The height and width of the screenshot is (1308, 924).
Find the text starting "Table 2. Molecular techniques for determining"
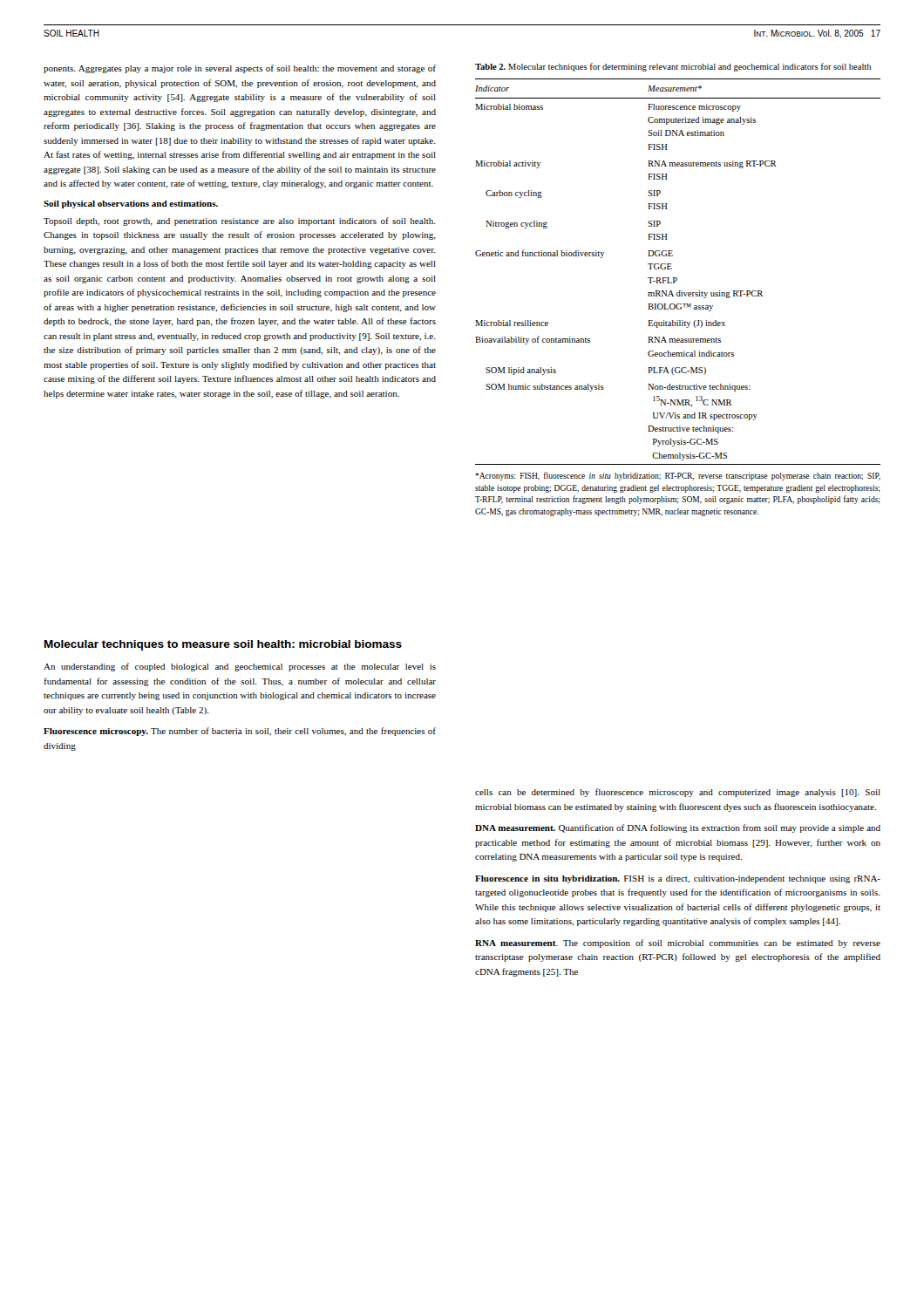tap(673, 67)
